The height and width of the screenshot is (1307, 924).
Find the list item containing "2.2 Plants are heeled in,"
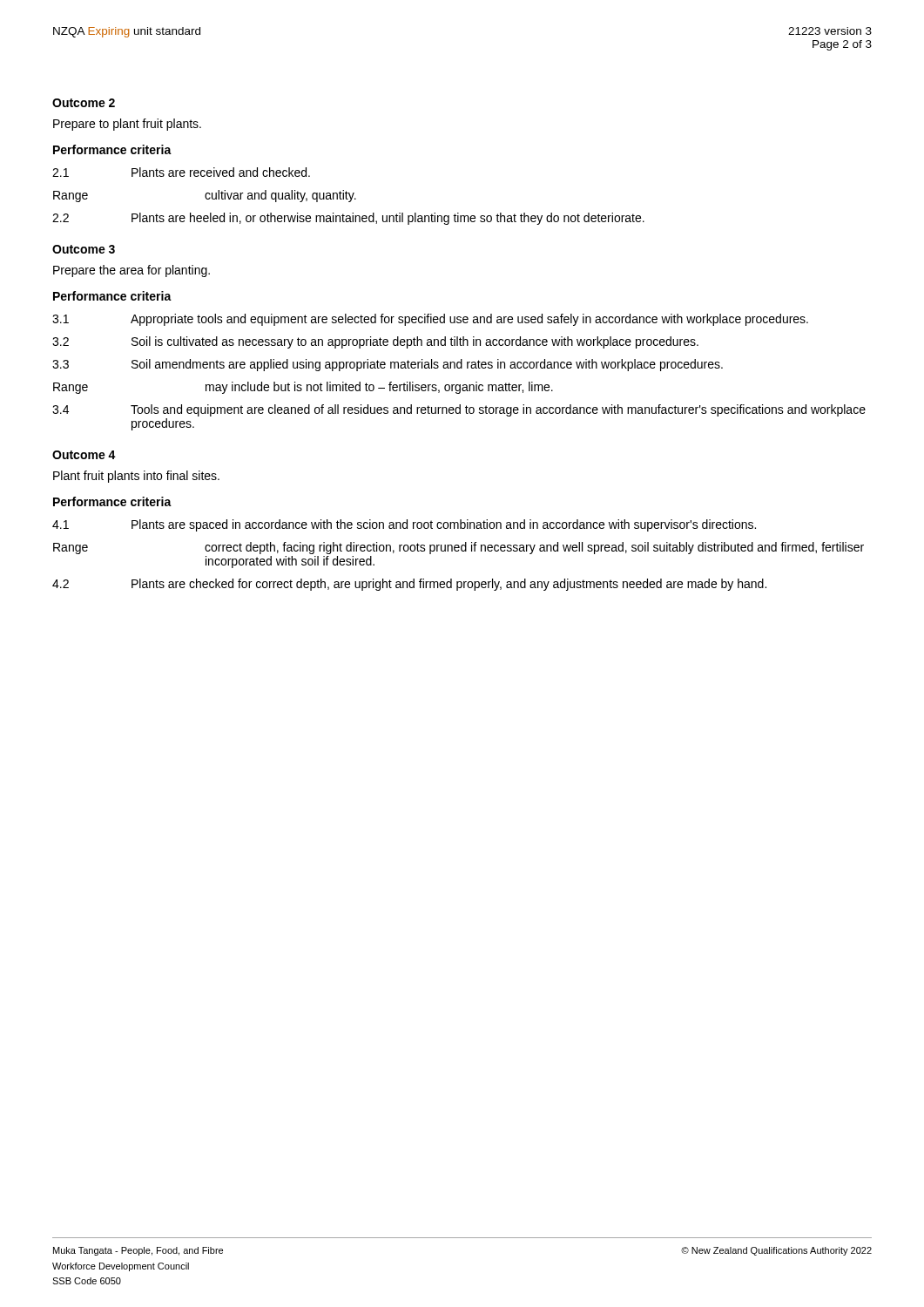click(462, 218)
